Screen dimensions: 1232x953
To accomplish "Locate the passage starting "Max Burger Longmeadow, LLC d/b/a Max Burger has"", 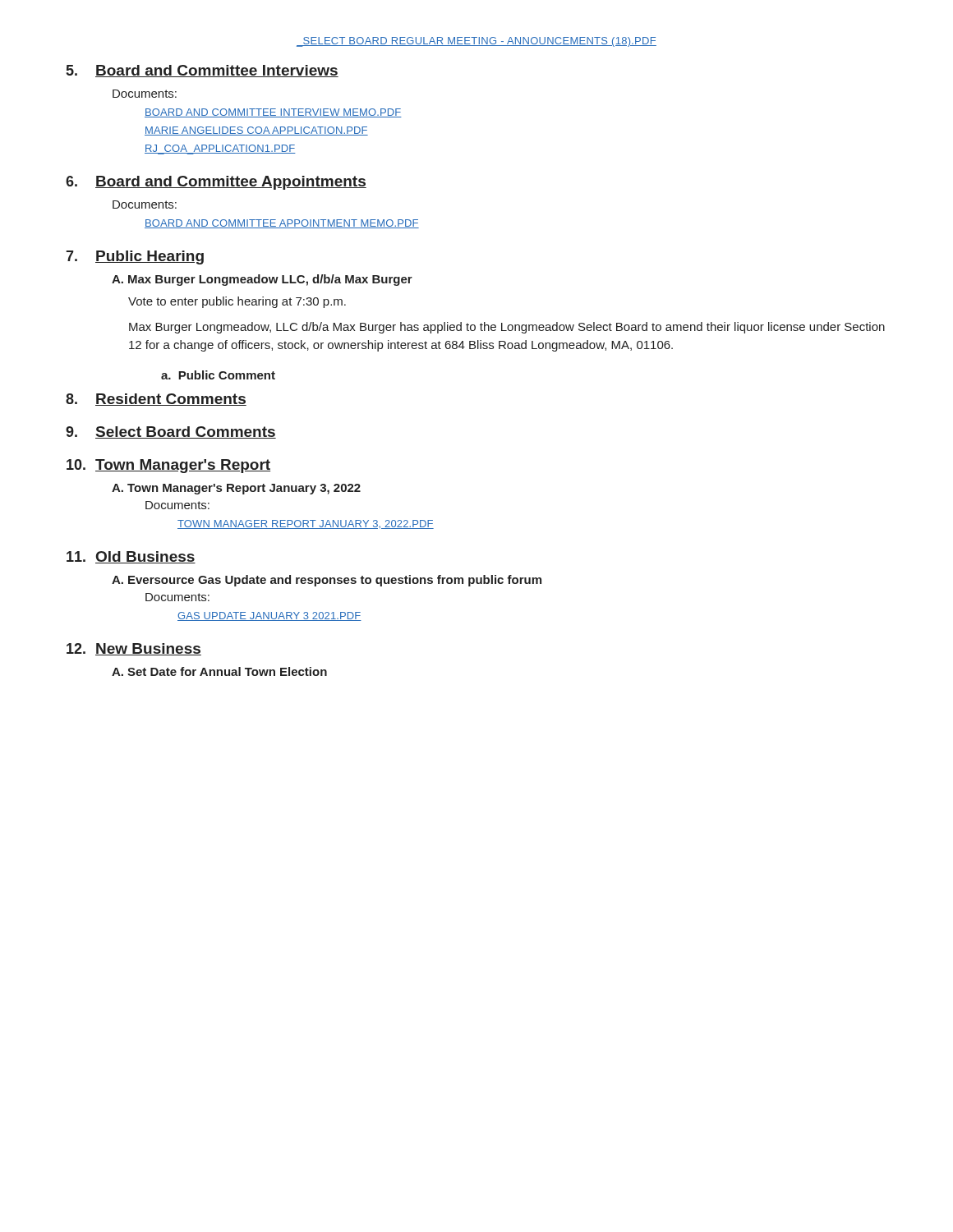I will click(507, 336).
